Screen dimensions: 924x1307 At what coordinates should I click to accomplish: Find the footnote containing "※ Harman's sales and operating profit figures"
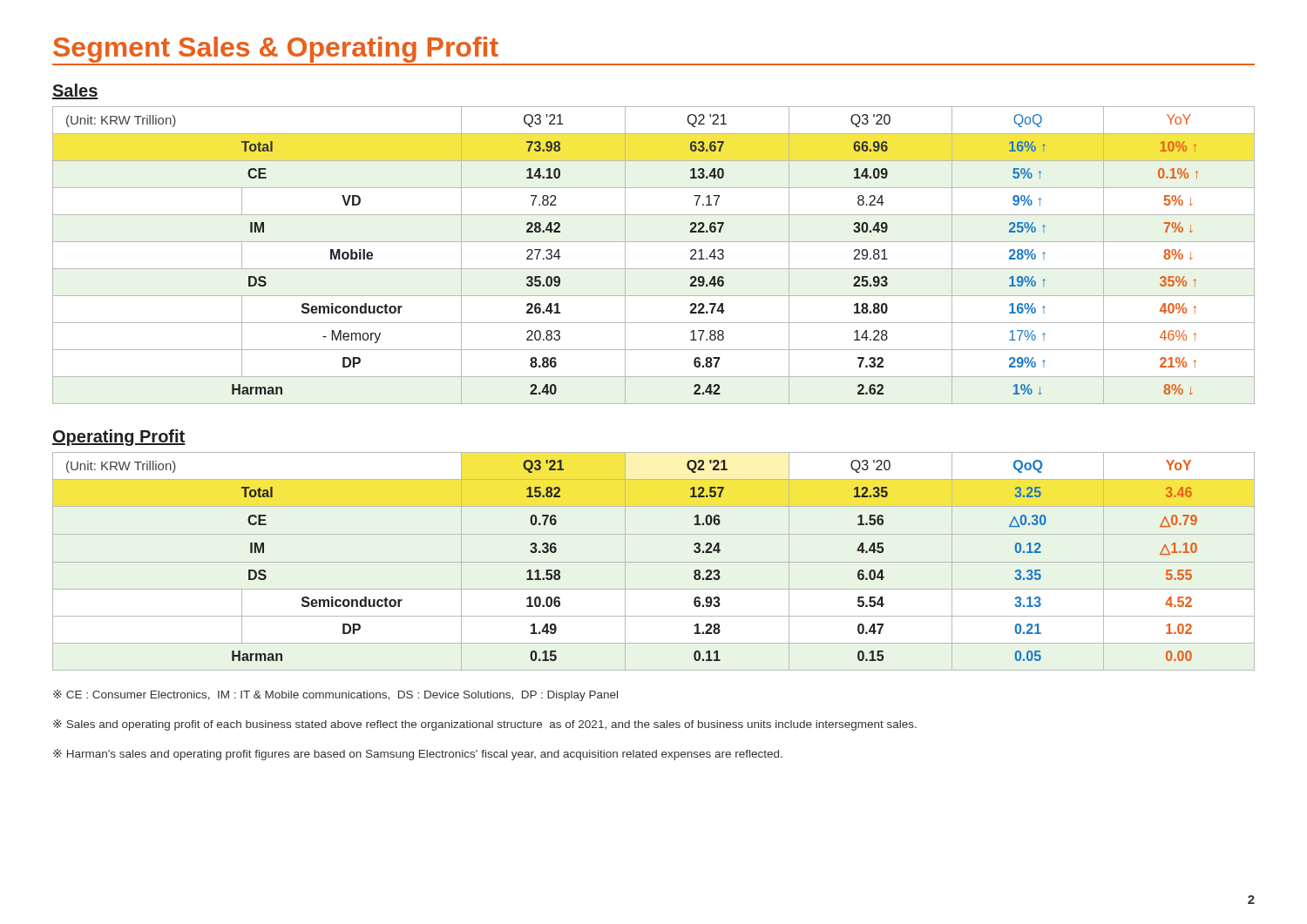click(x=418, y=754)
